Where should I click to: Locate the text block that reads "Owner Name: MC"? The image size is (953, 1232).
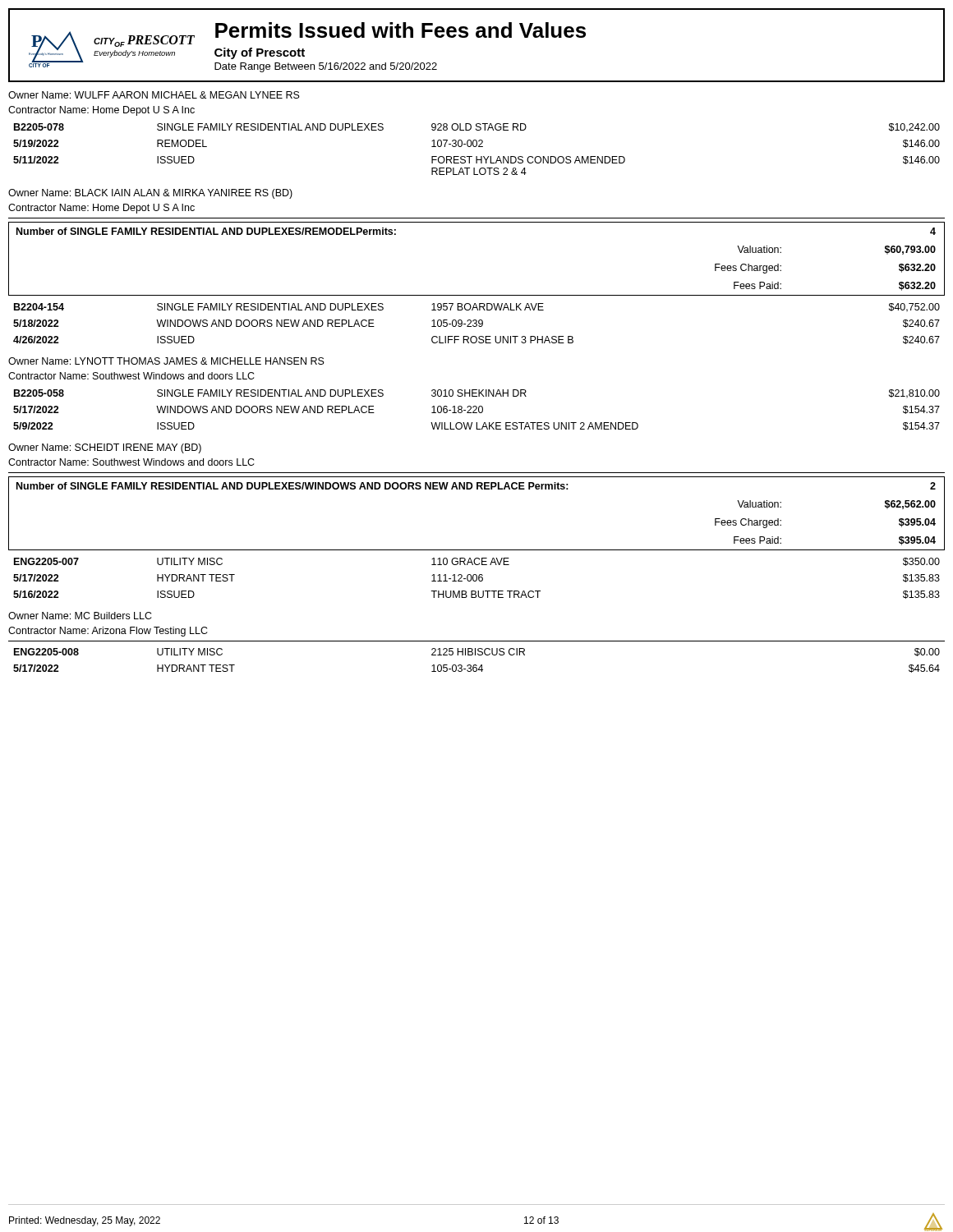[108, 623]
